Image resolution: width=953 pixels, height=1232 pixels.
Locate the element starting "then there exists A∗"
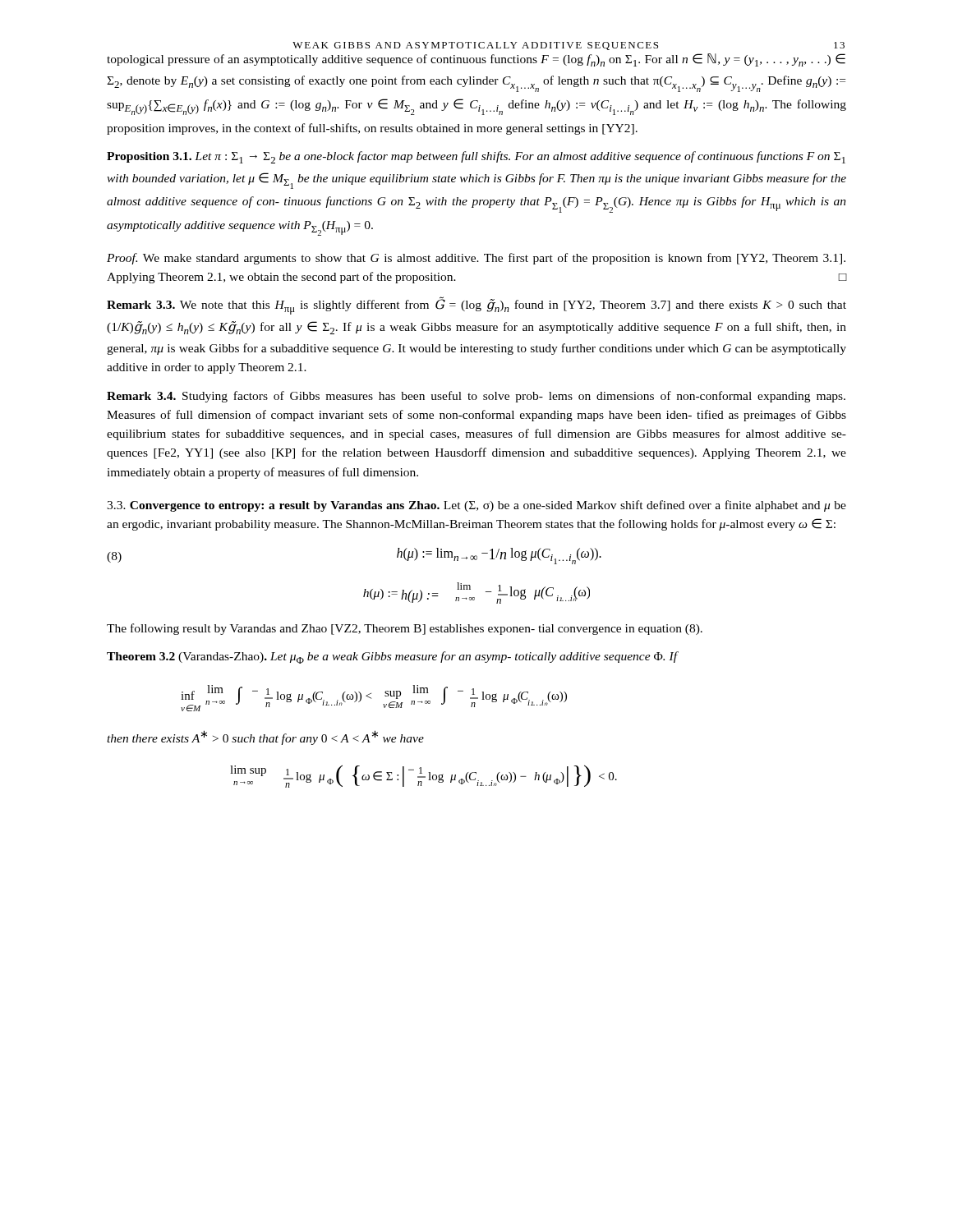(x=265, y=736)
